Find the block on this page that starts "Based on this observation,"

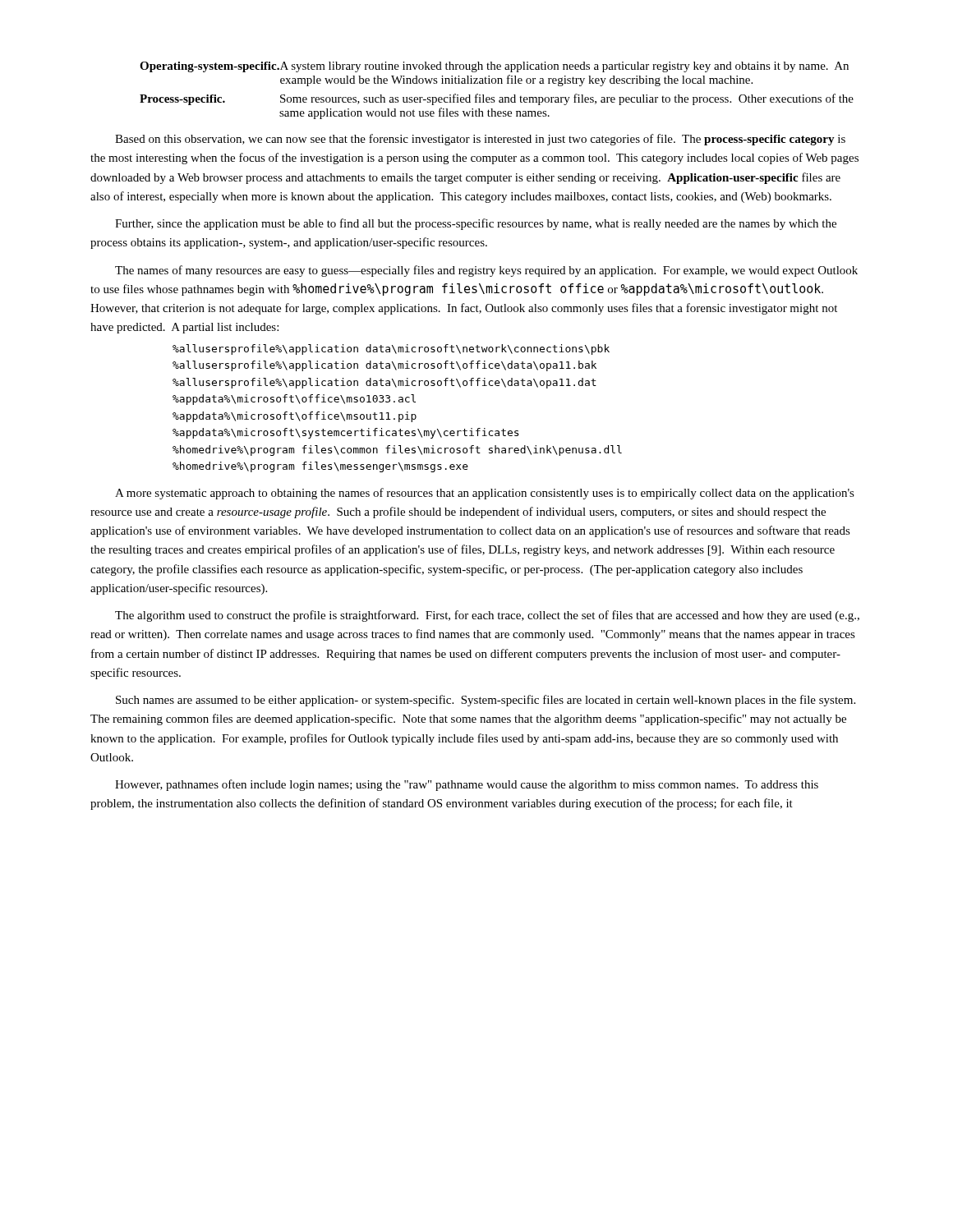(476, 168)
